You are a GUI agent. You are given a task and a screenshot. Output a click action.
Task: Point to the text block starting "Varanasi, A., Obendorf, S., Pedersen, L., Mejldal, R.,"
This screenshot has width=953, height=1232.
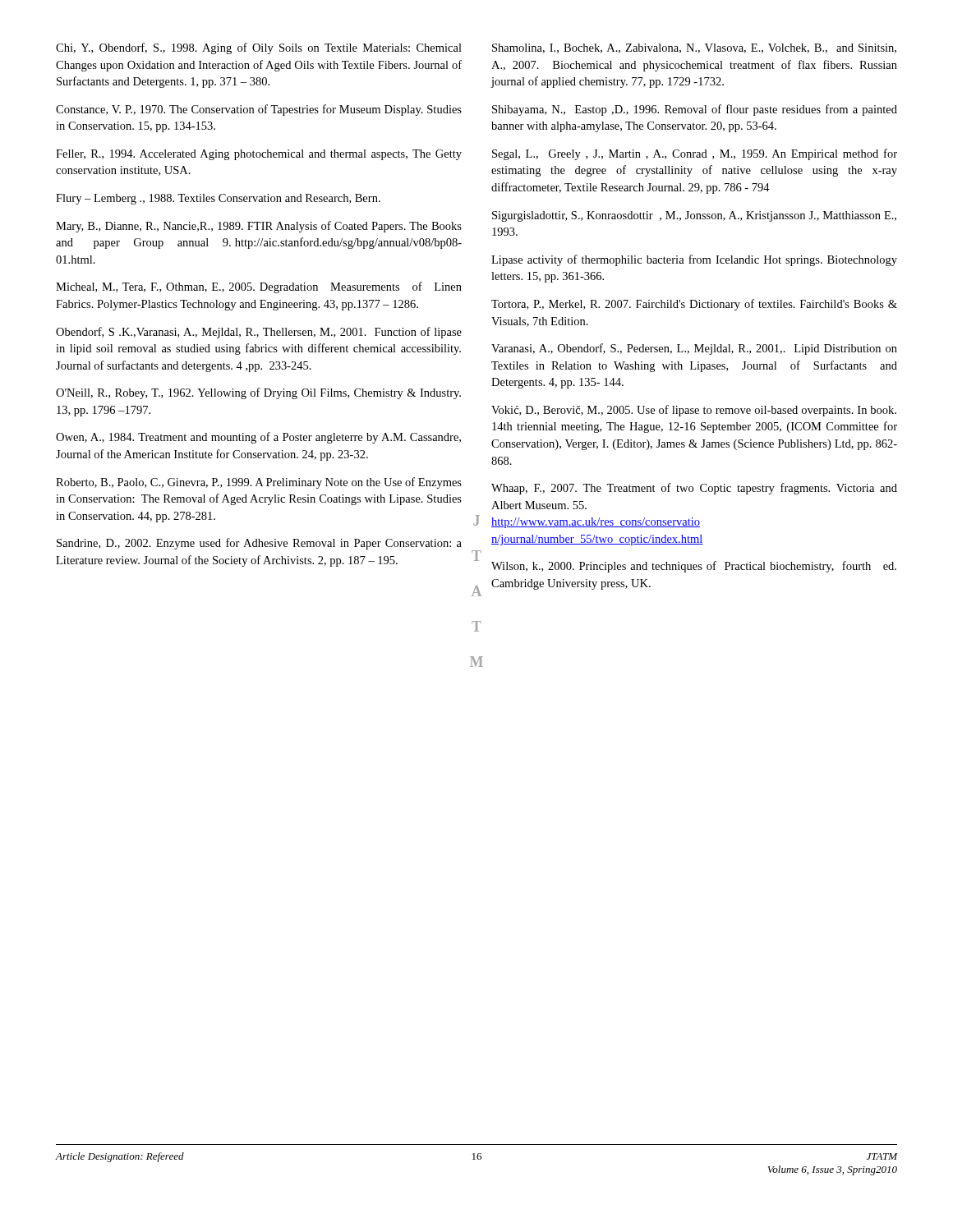(694, 365)
